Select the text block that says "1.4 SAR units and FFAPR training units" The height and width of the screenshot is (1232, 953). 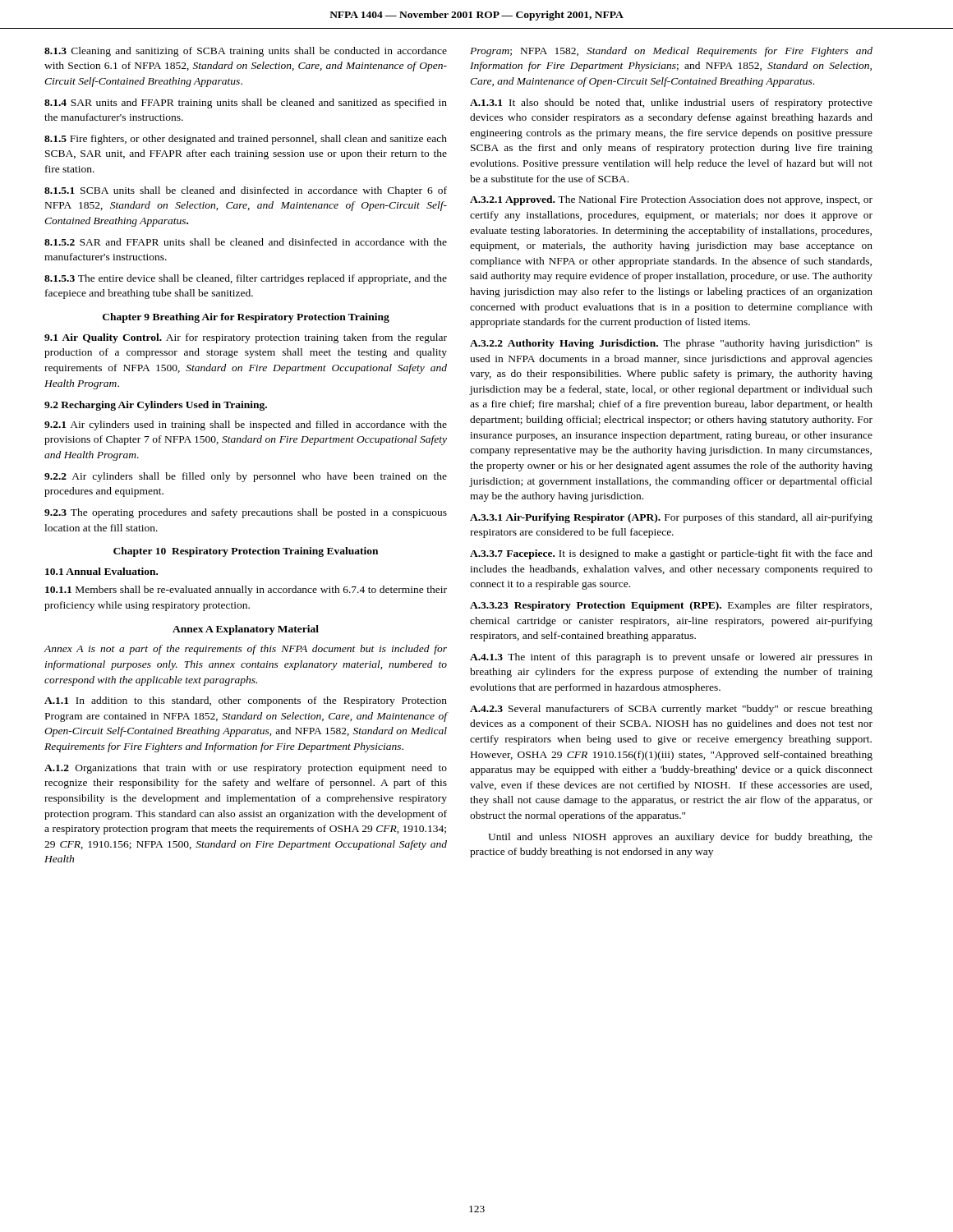click(x=246, y=110)
